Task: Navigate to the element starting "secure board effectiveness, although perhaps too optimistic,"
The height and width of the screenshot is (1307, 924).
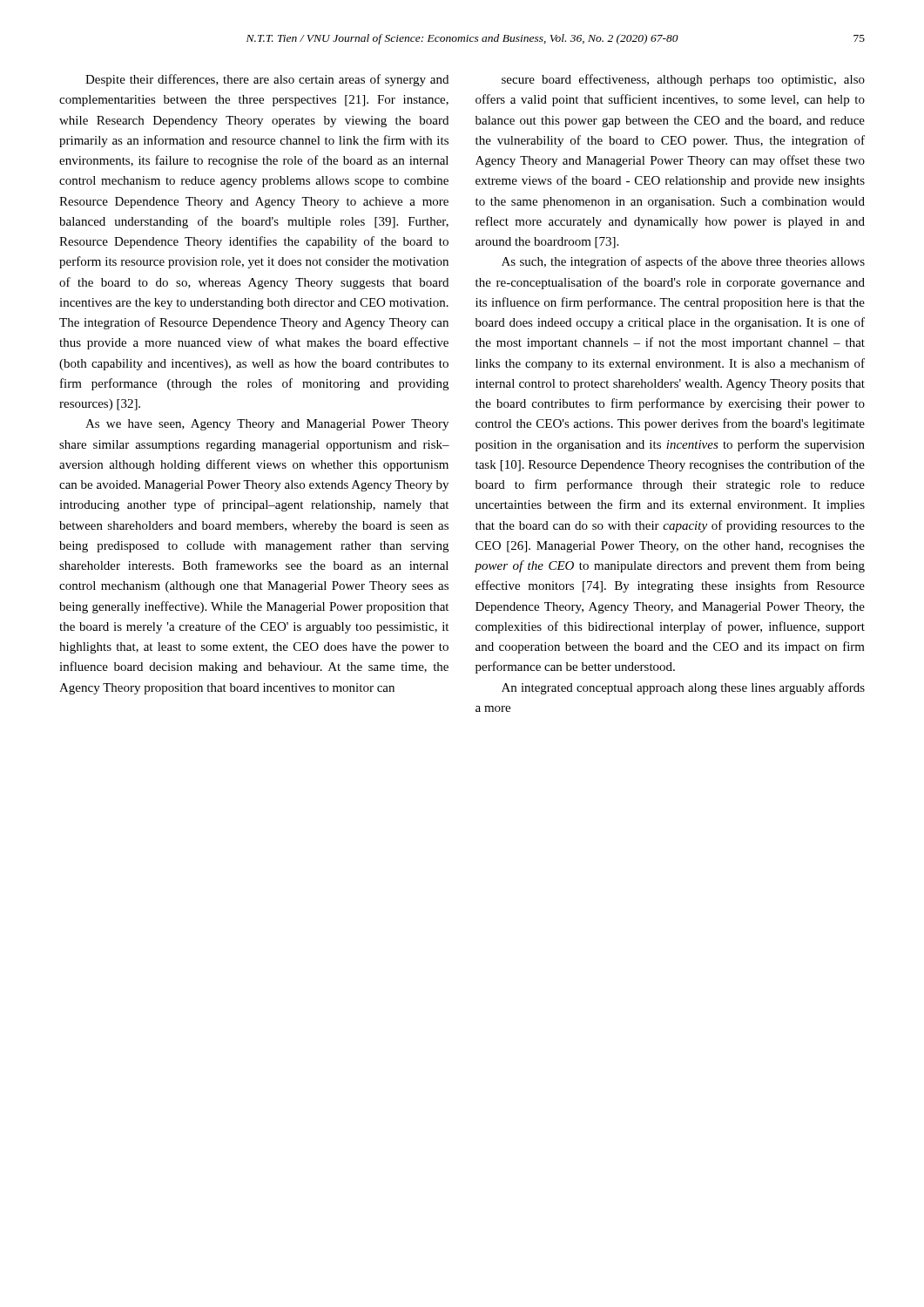Action: pyautogui.click(x=670, y=161)
